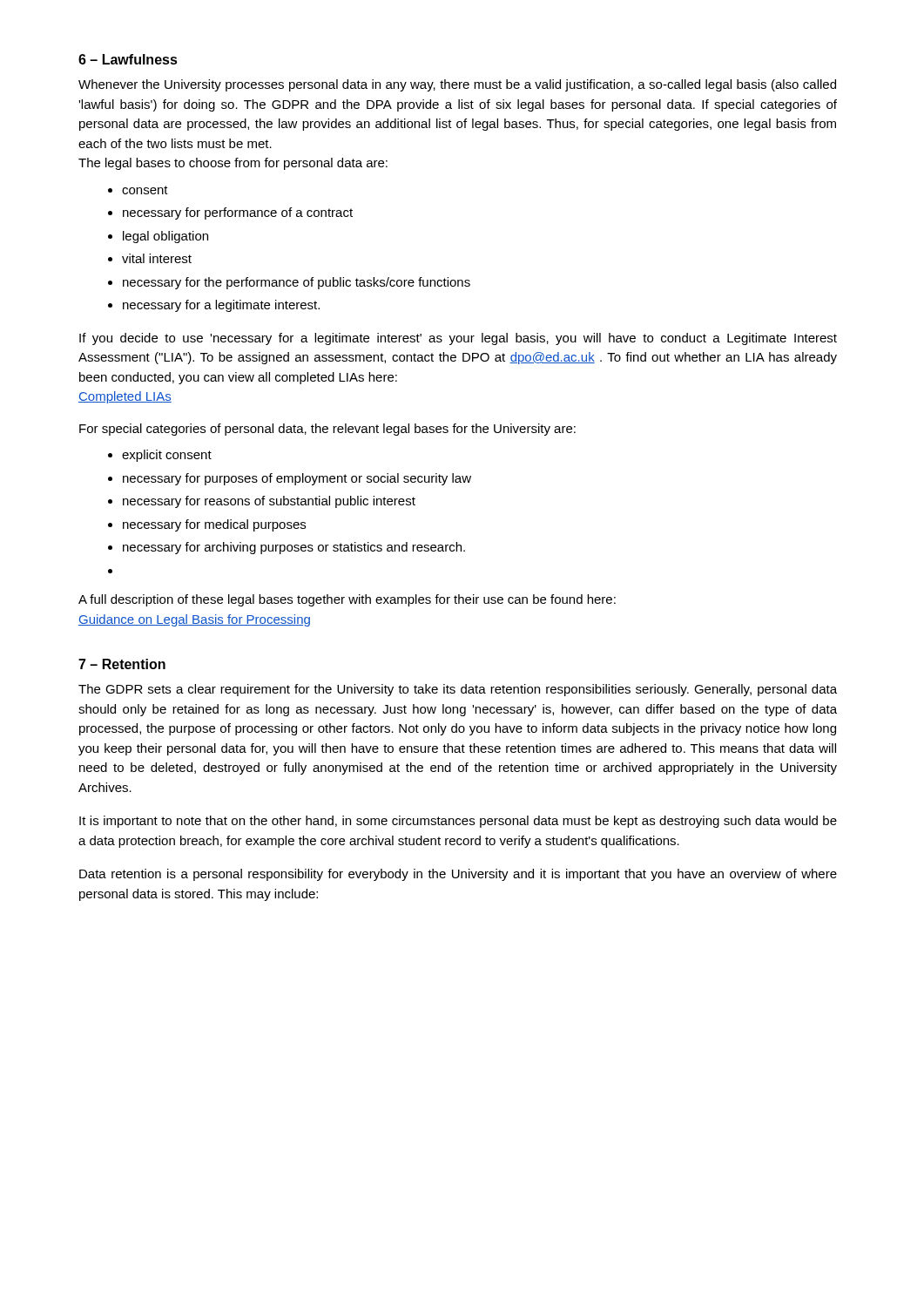Point to the block beginning "necessary for purposes of employment"
The width and height of the screenshot is (924, 1307).
pyautogui.click(x=297, y=478)
